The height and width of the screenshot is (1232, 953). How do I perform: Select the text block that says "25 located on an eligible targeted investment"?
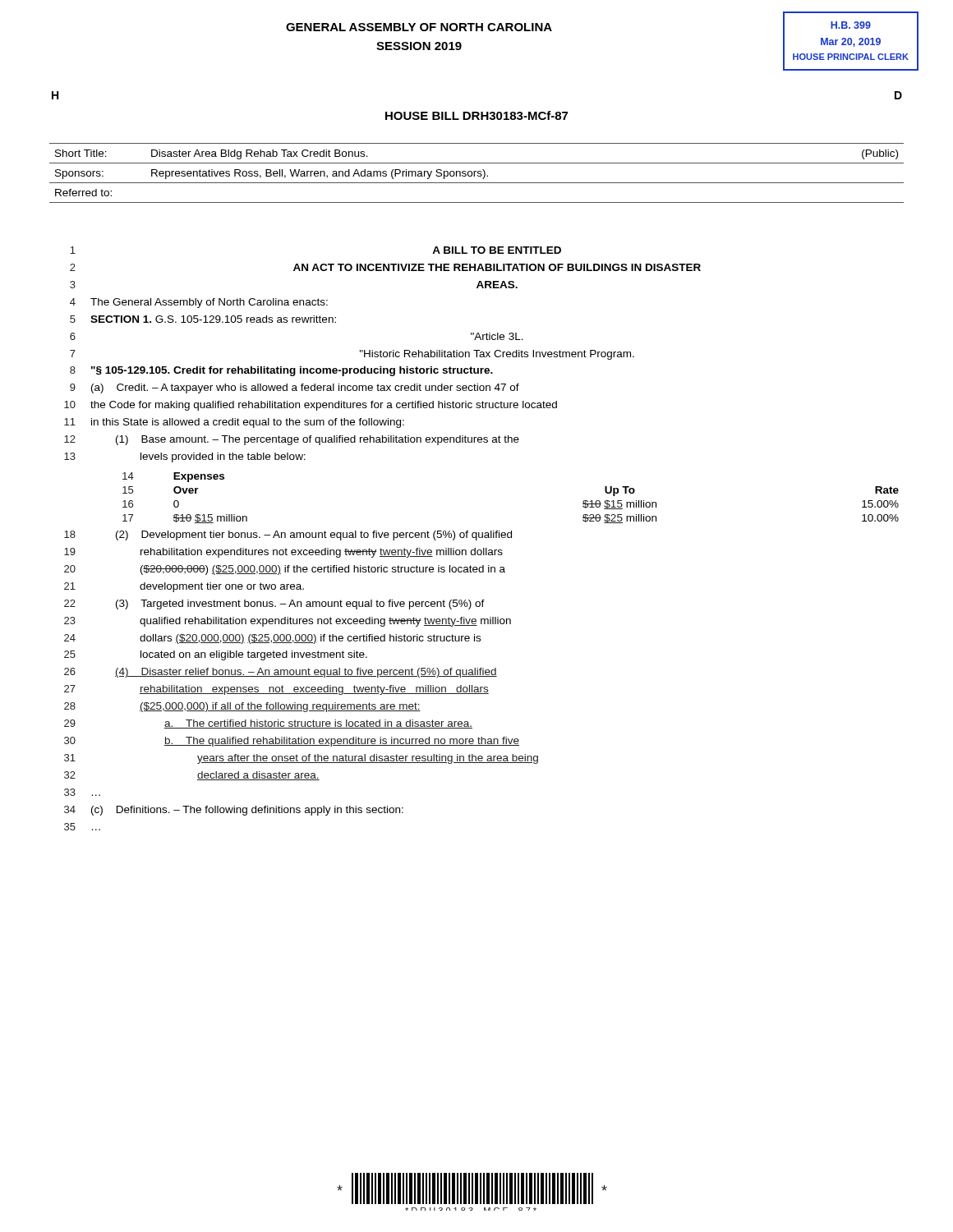click(216, 655)
